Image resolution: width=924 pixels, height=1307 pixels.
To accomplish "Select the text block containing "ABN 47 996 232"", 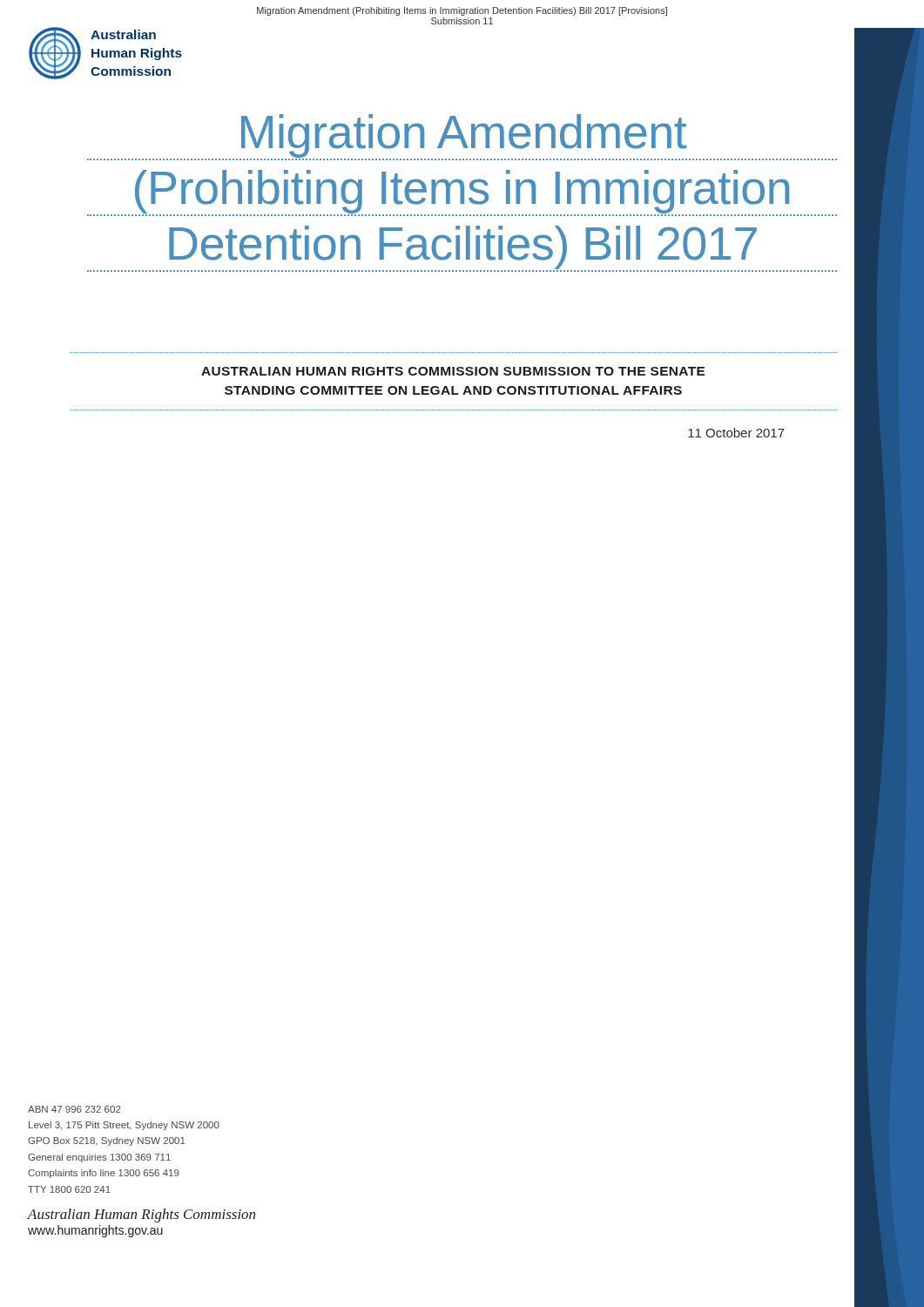I will click(124, 1149).
